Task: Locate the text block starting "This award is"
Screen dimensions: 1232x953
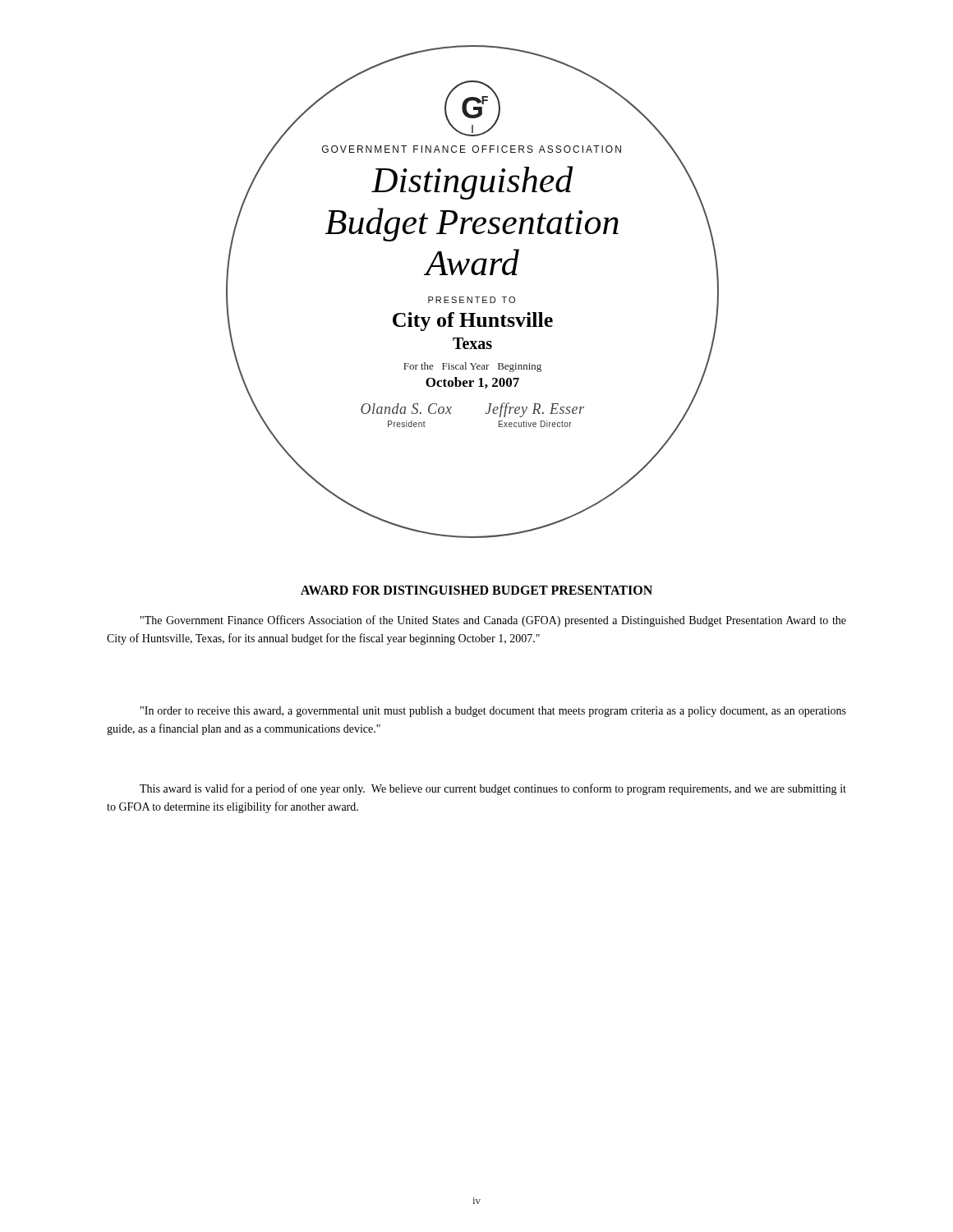Action: (476, 798)
